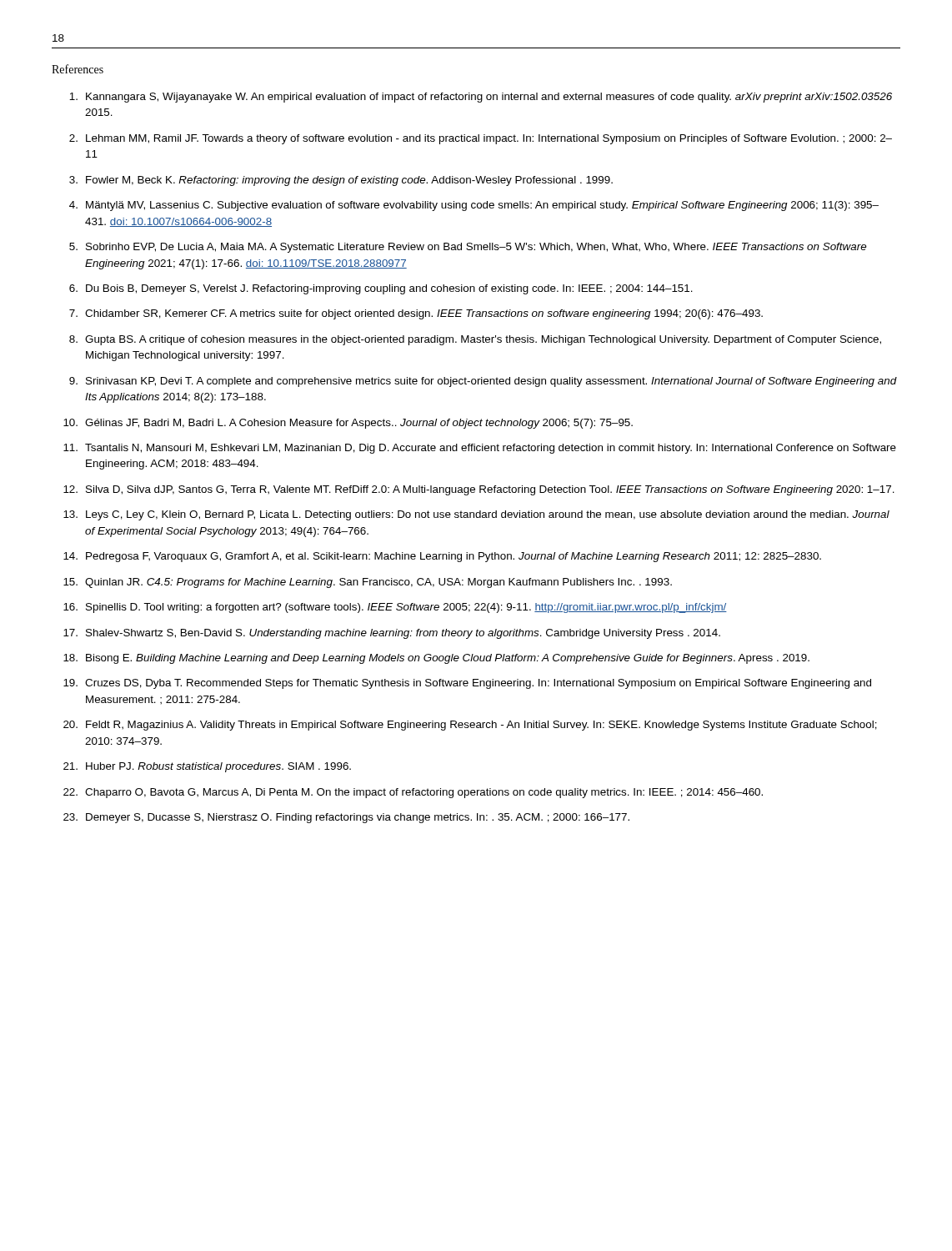Navigate to the text block starting "3. Fowler M,"
Screen dimensions: 1251x952
coord(476,180)
